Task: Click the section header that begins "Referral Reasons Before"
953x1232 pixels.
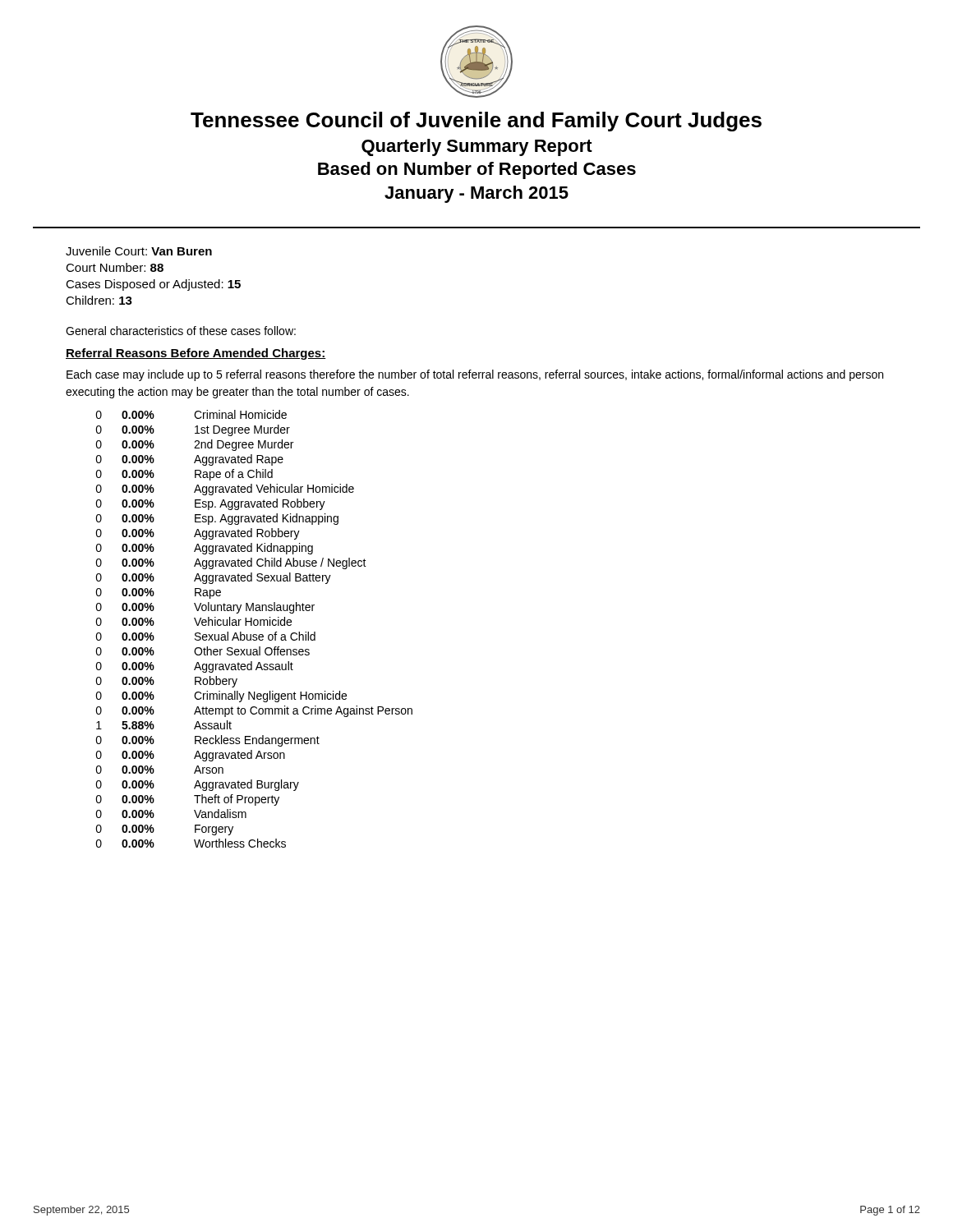Action: (x=196, y=352)
